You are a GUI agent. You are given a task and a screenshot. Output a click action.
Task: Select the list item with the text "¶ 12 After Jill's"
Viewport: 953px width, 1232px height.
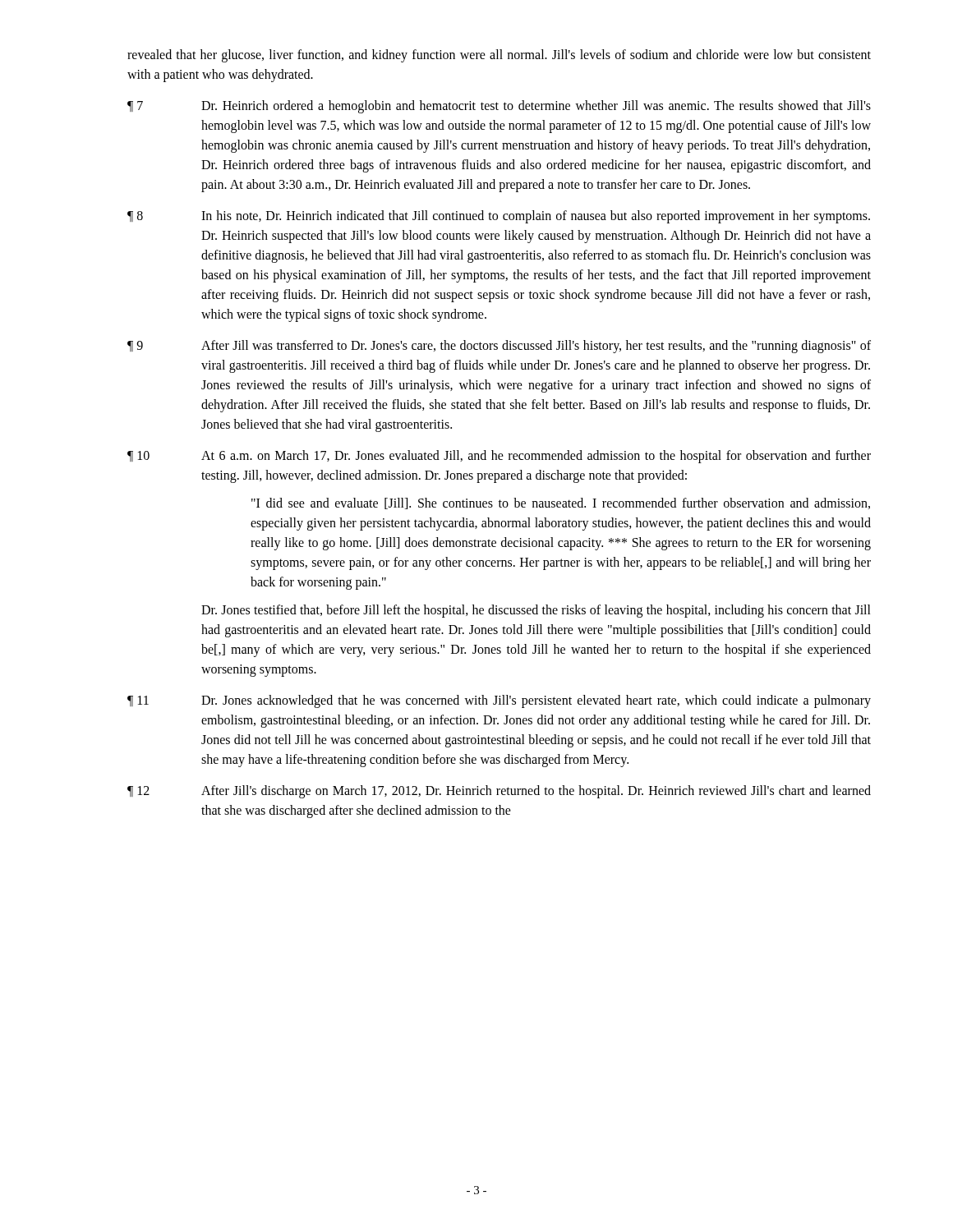(x=499, y=801)
